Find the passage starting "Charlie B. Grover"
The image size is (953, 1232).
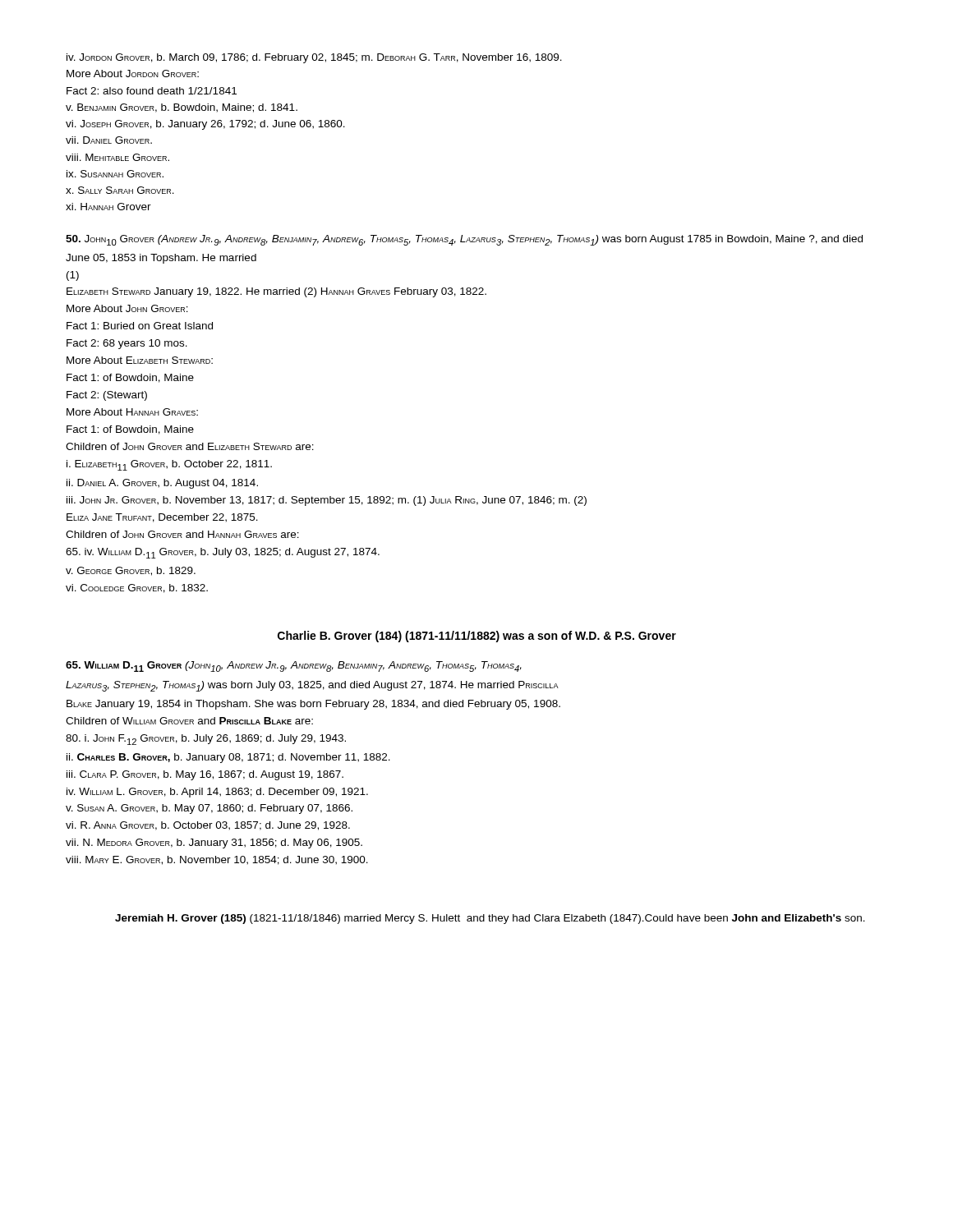pyautogui.click(x=476, y=636)
